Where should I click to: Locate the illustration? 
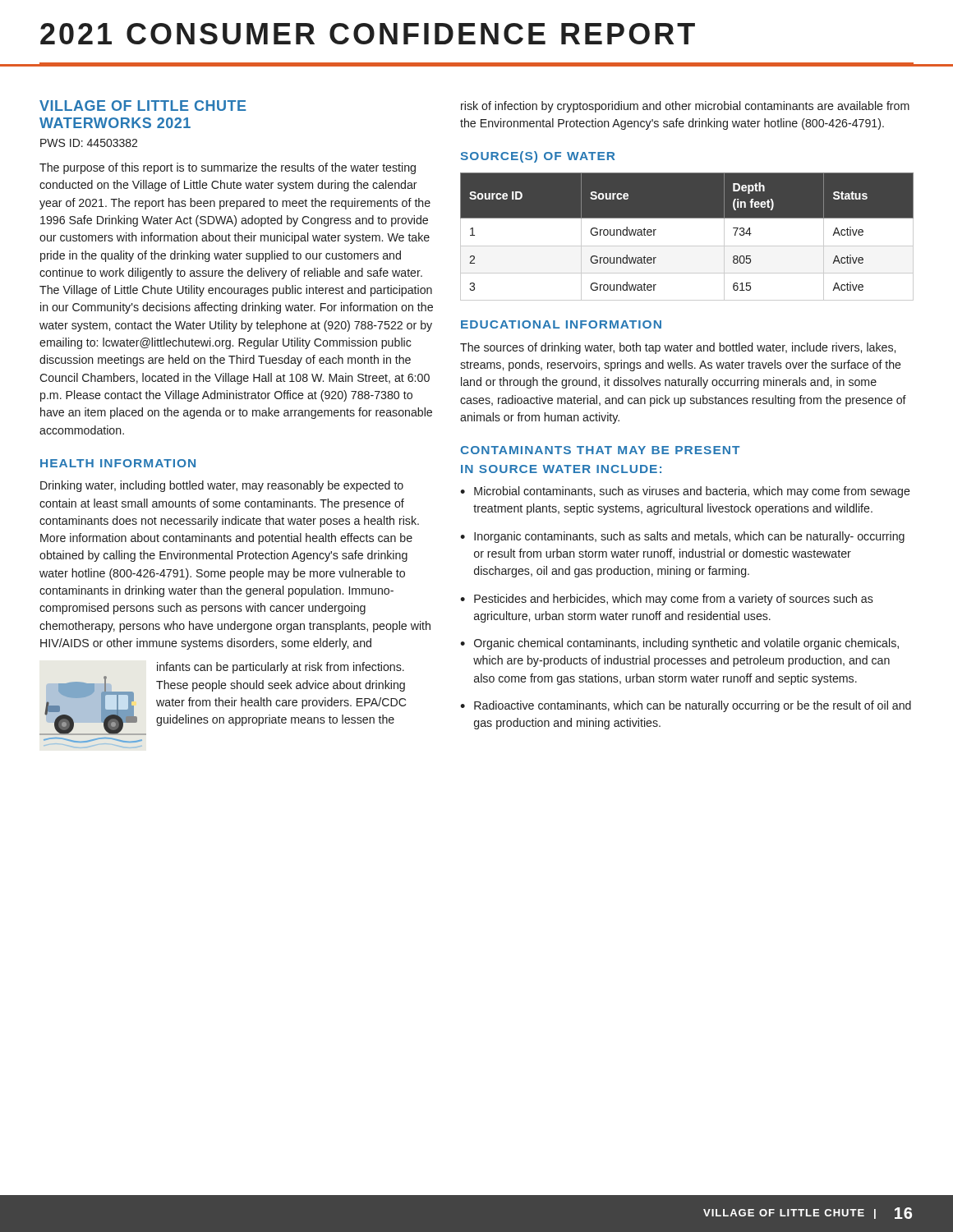coord(93,706)
